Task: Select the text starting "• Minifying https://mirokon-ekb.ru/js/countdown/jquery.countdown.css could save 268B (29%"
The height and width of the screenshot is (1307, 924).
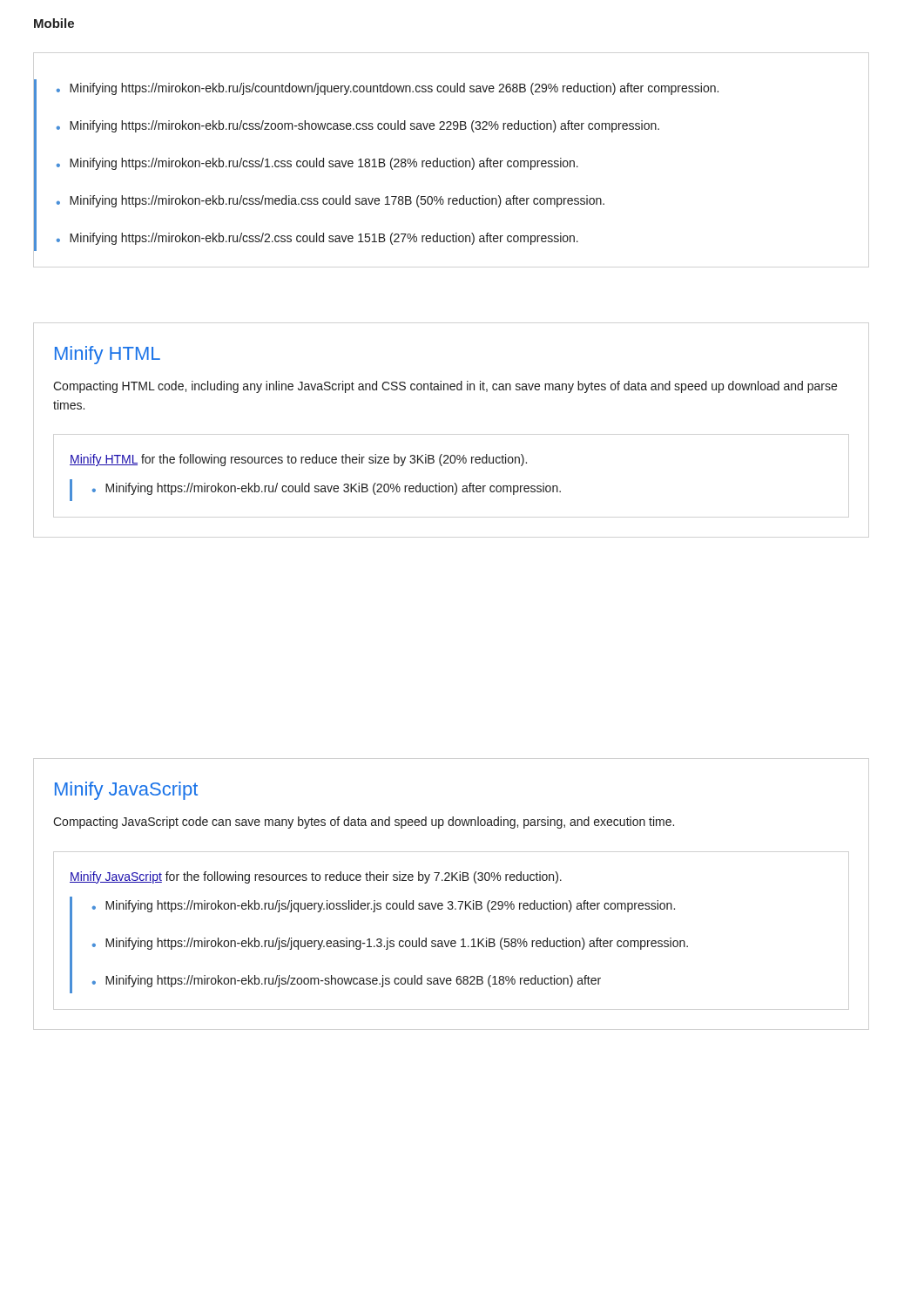Action: click(454, 90)
